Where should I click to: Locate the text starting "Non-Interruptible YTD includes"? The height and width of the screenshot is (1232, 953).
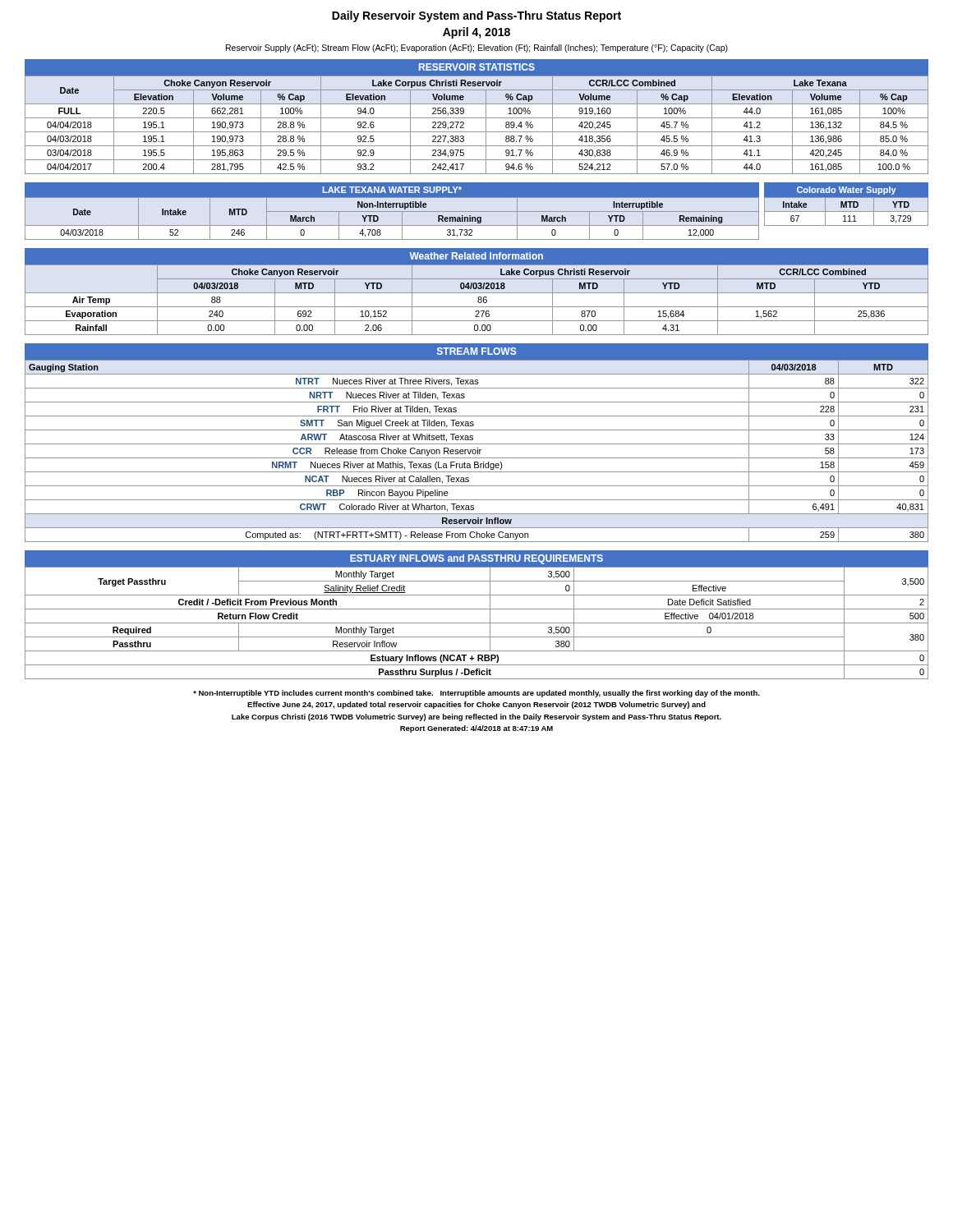(x=476, y=710)
